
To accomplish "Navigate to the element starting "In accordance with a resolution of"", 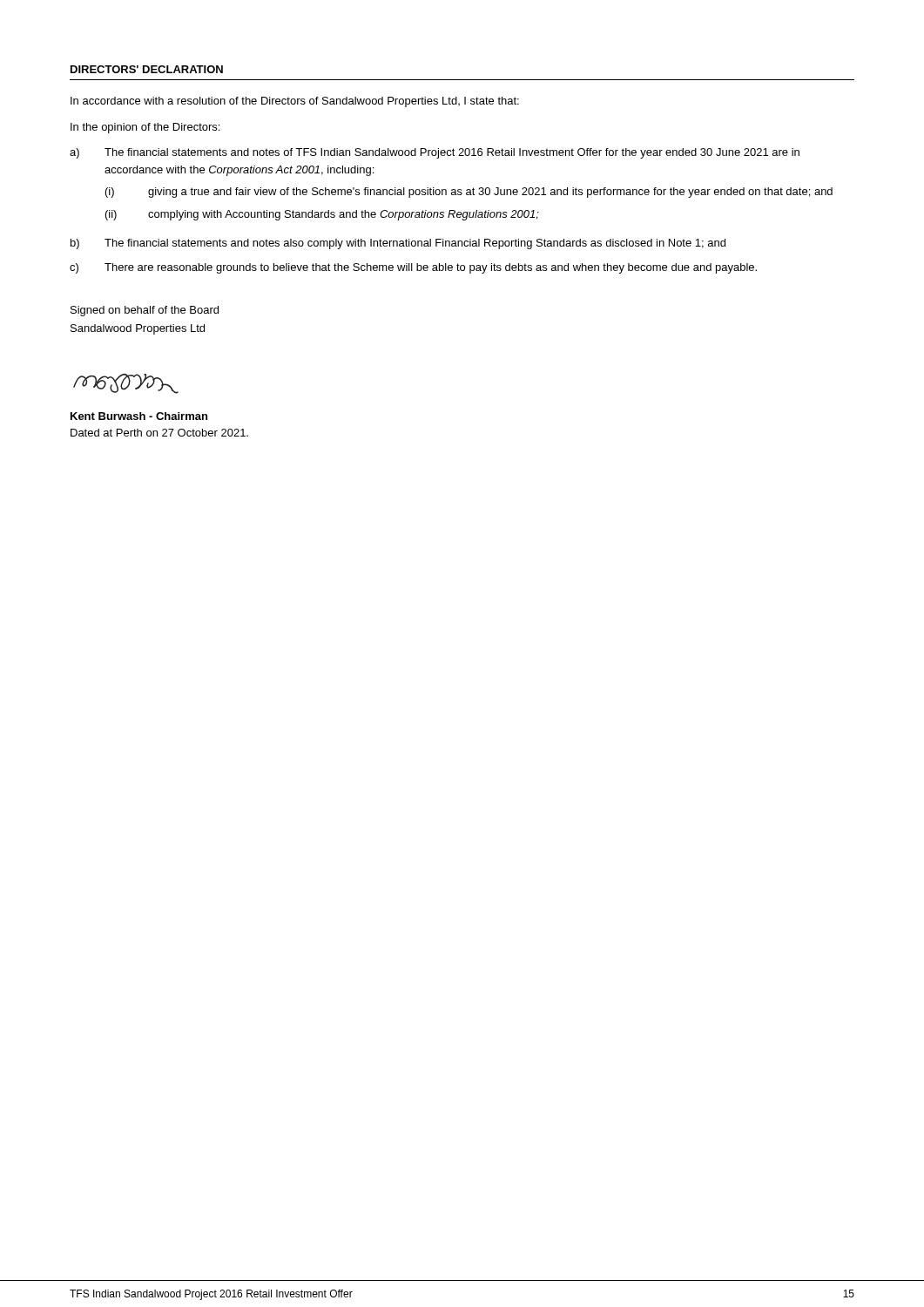I will (x=295, y=101).
